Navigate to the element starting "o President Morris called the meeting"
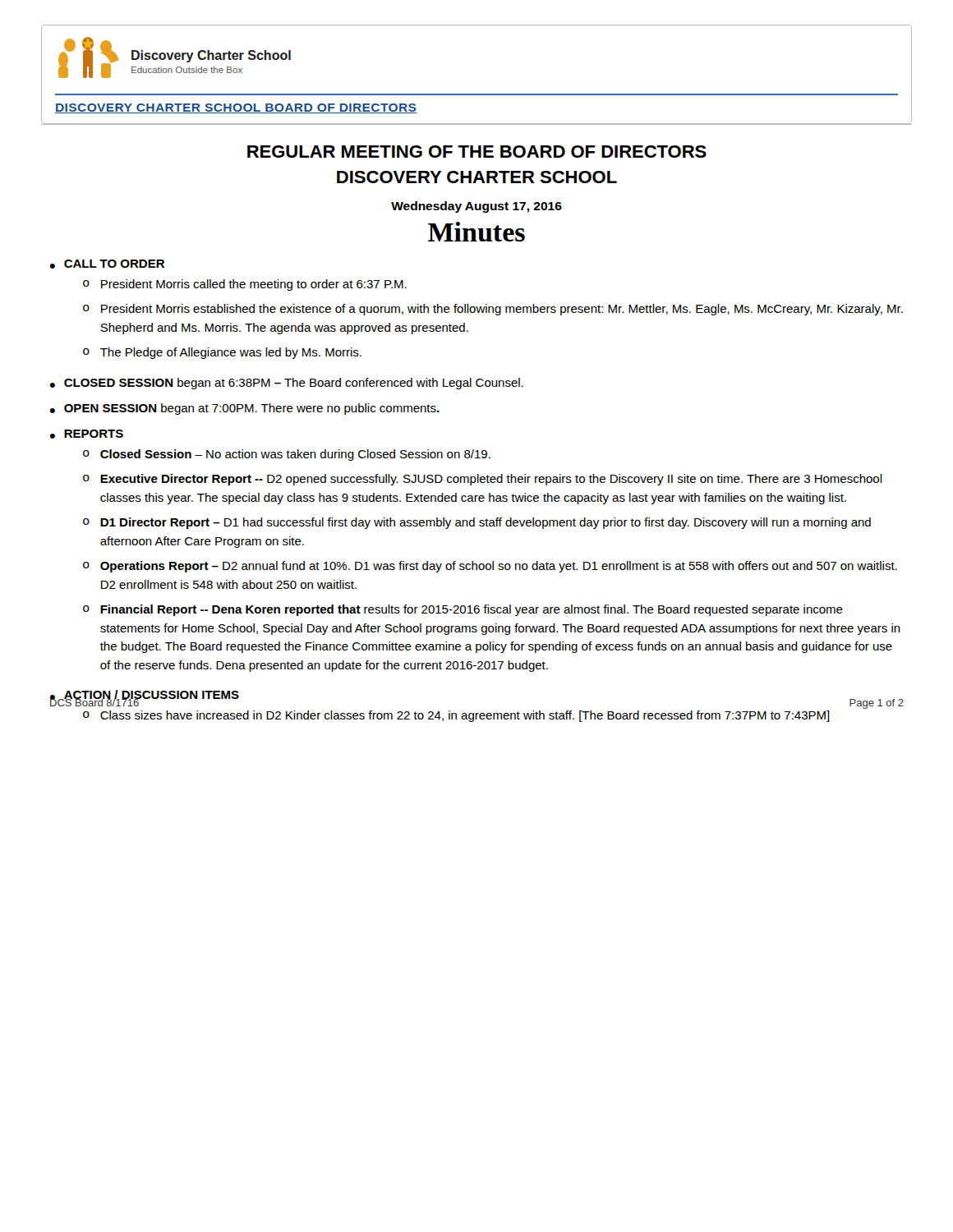The width and height of the screenshot is (953, 1232). click(x=245, y=285)
